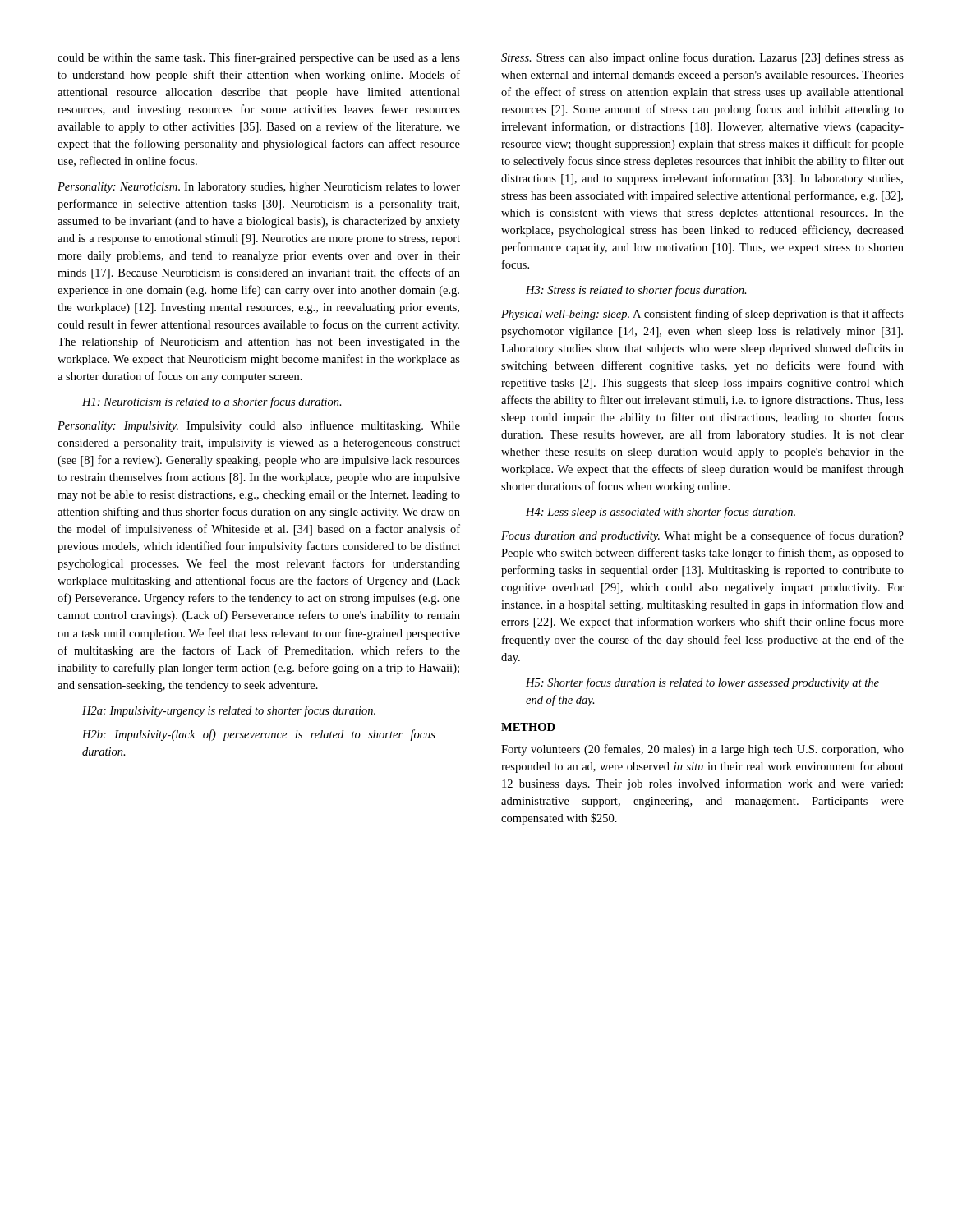Click on the text block containing "Personality: Impulsivity. Impulsivity could also influence multitasking."
The image size is (953, 1232).
coord(259,556)
